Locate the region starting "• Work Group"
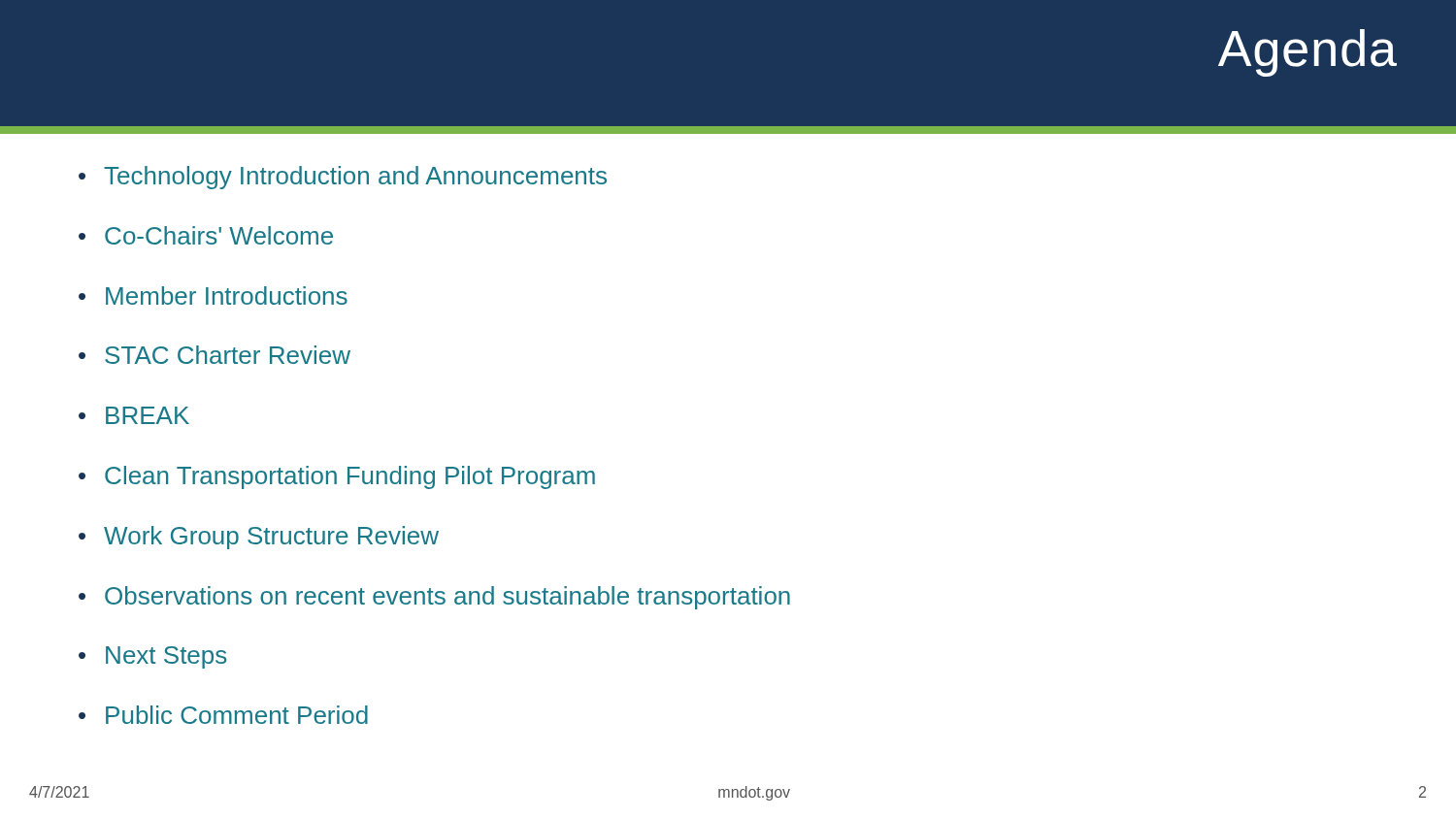The width and height of the screenshot is (1456, 819). point(258,536)
